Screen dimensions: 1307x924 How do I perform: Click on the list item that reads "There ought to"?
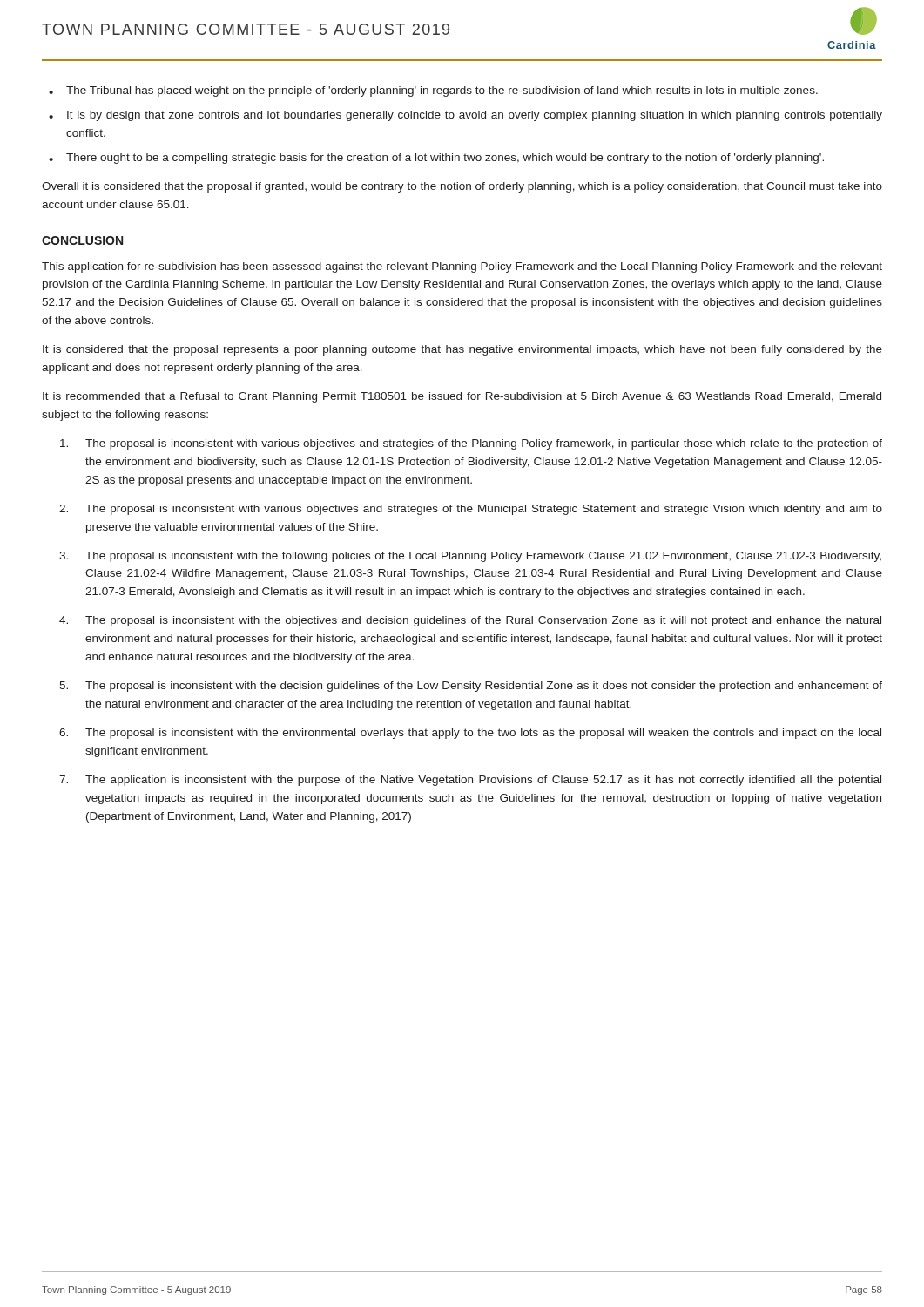pyautogui.click(x=446, y=157)
